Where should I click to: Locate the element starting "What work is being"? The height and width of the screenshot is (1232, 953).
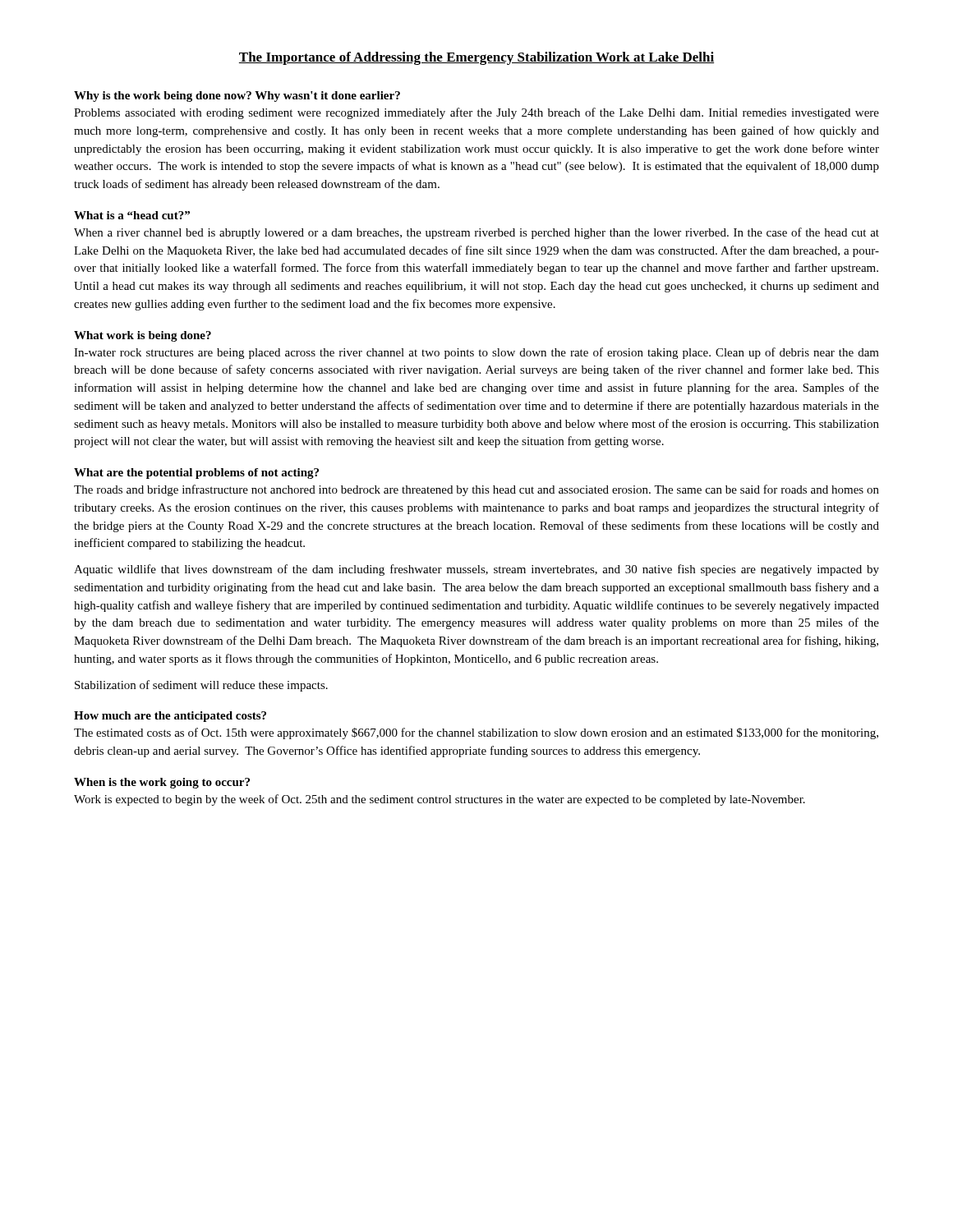click(143, 335)
